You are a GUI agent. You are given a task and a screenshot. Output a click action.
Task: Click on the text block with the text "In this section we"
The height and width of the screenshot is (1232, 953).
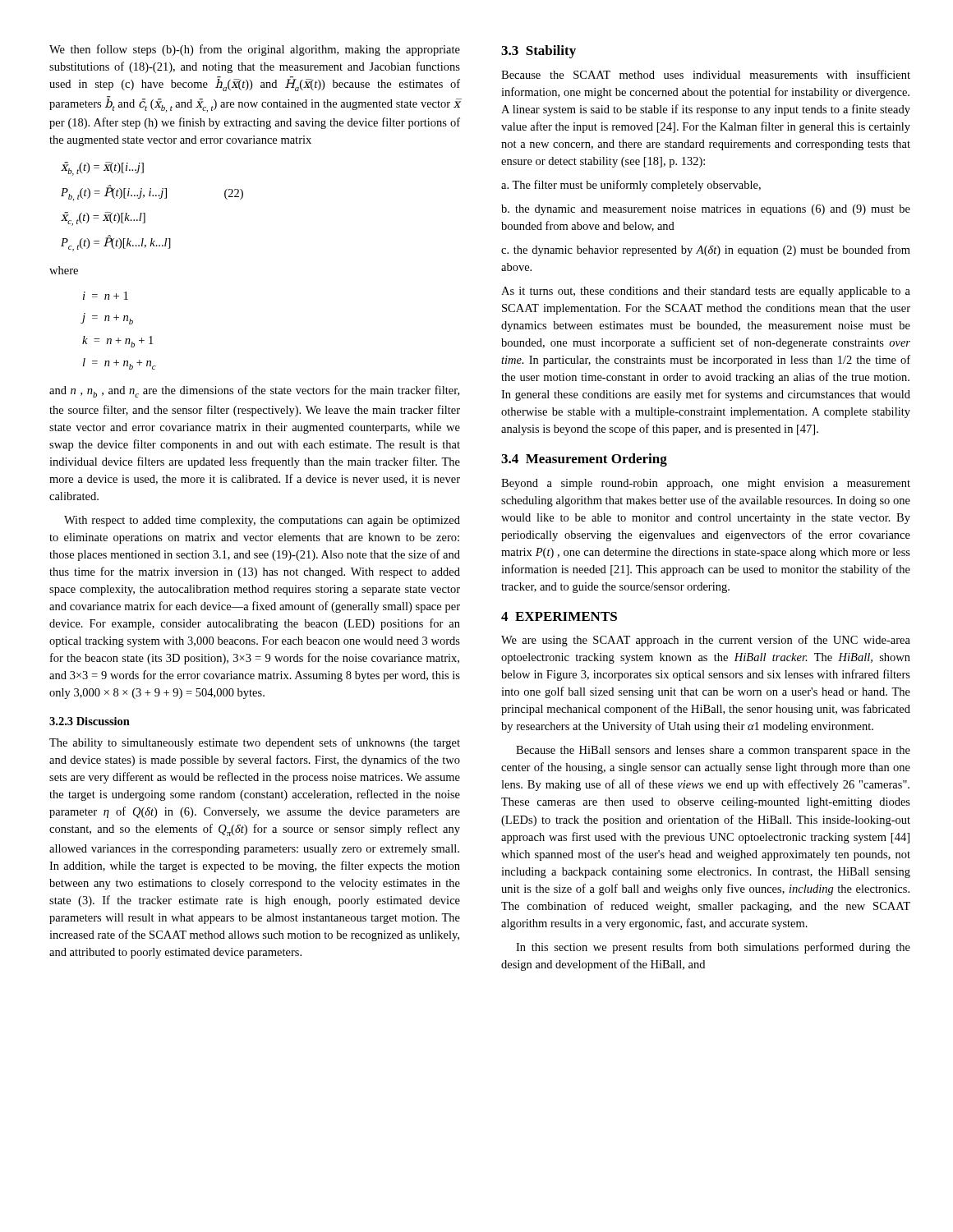tap(706, 956)
